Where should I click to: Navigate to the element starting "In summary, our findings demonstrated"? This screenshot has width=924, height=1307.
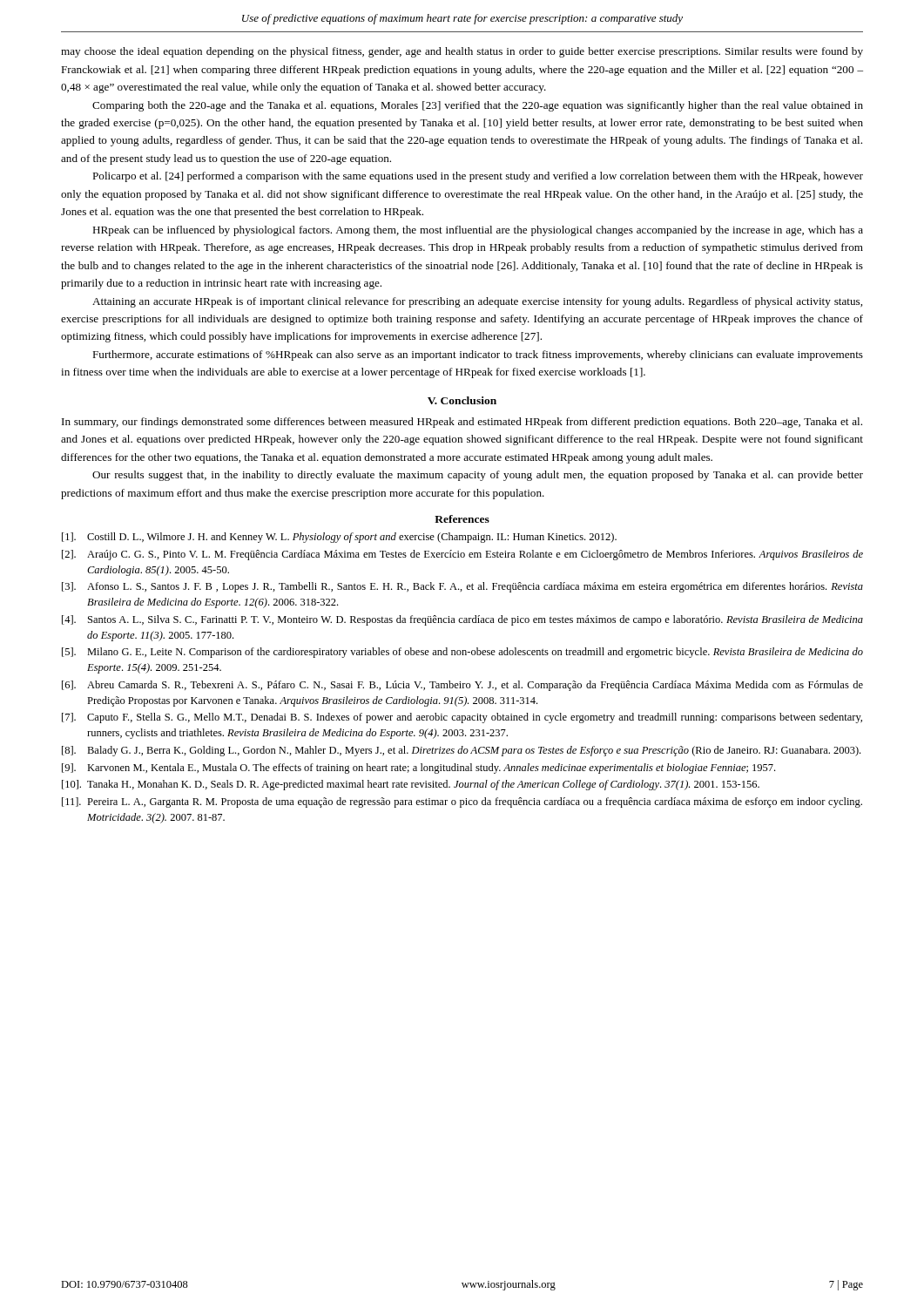pos(462,440)
